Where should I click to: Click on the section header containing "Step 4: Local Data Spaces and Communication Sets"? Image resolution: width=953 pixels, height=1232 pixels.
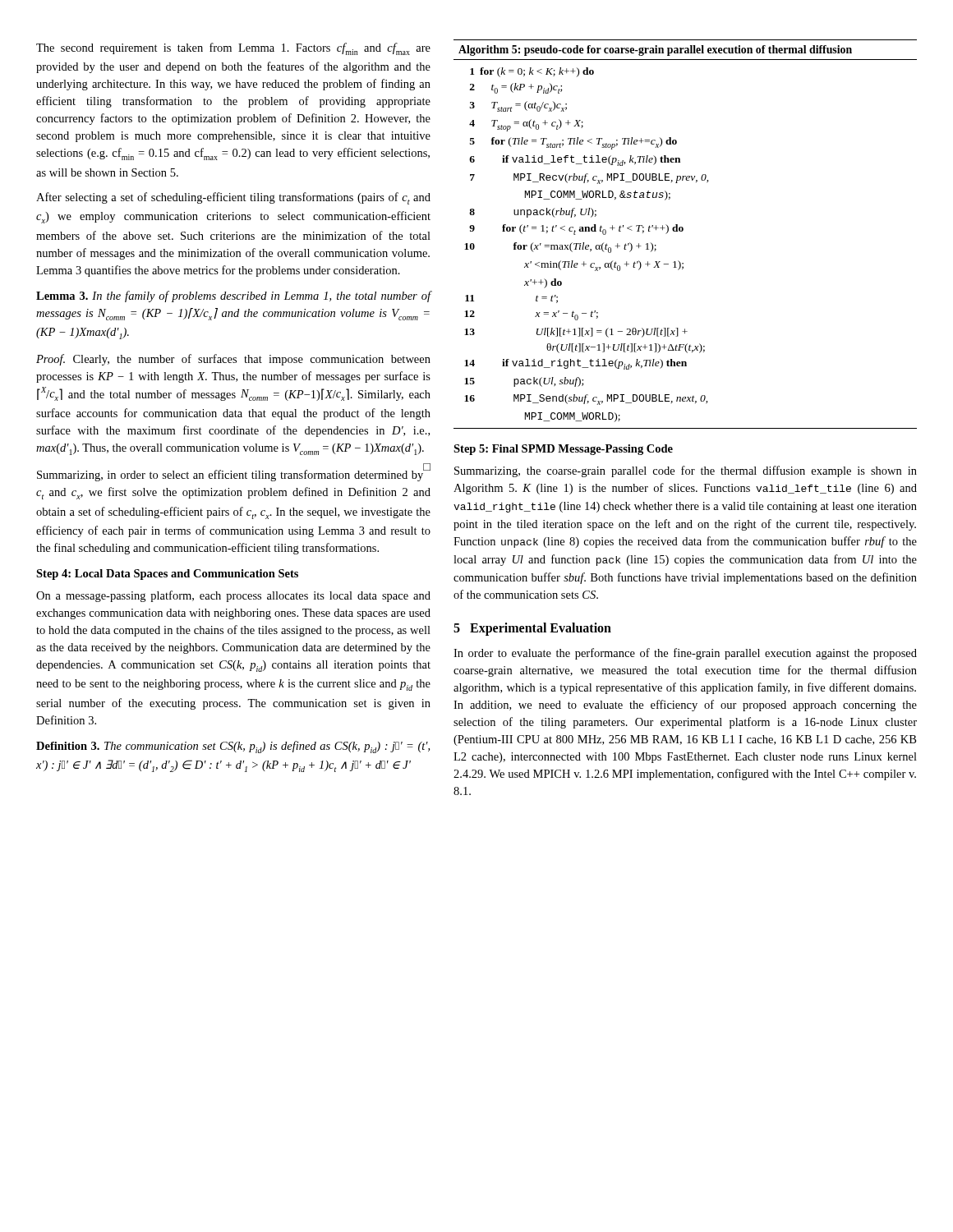coord(233,574)
